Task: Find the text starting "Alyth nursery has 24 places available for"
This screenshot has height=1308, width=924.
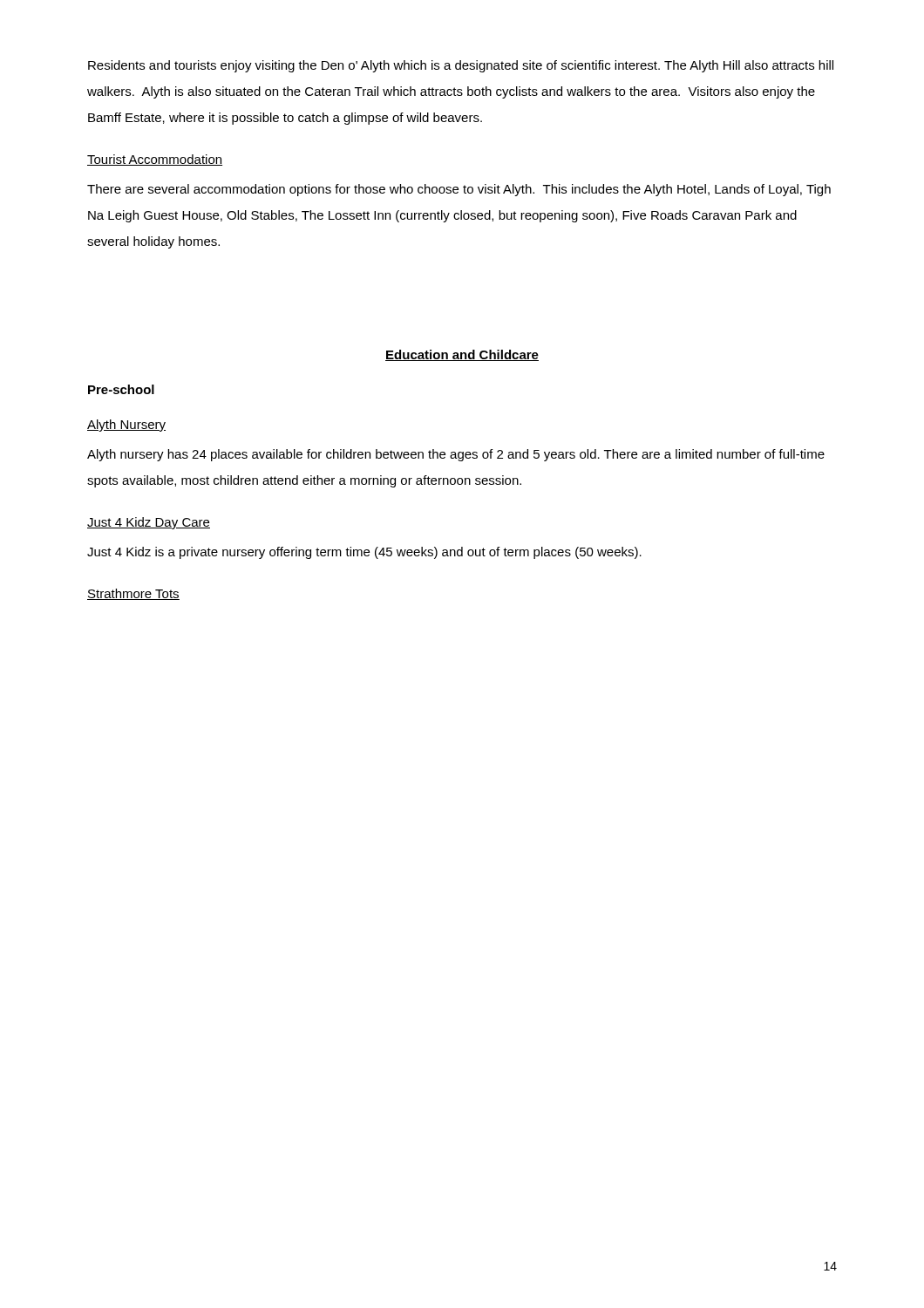Action: pos(456,467)
